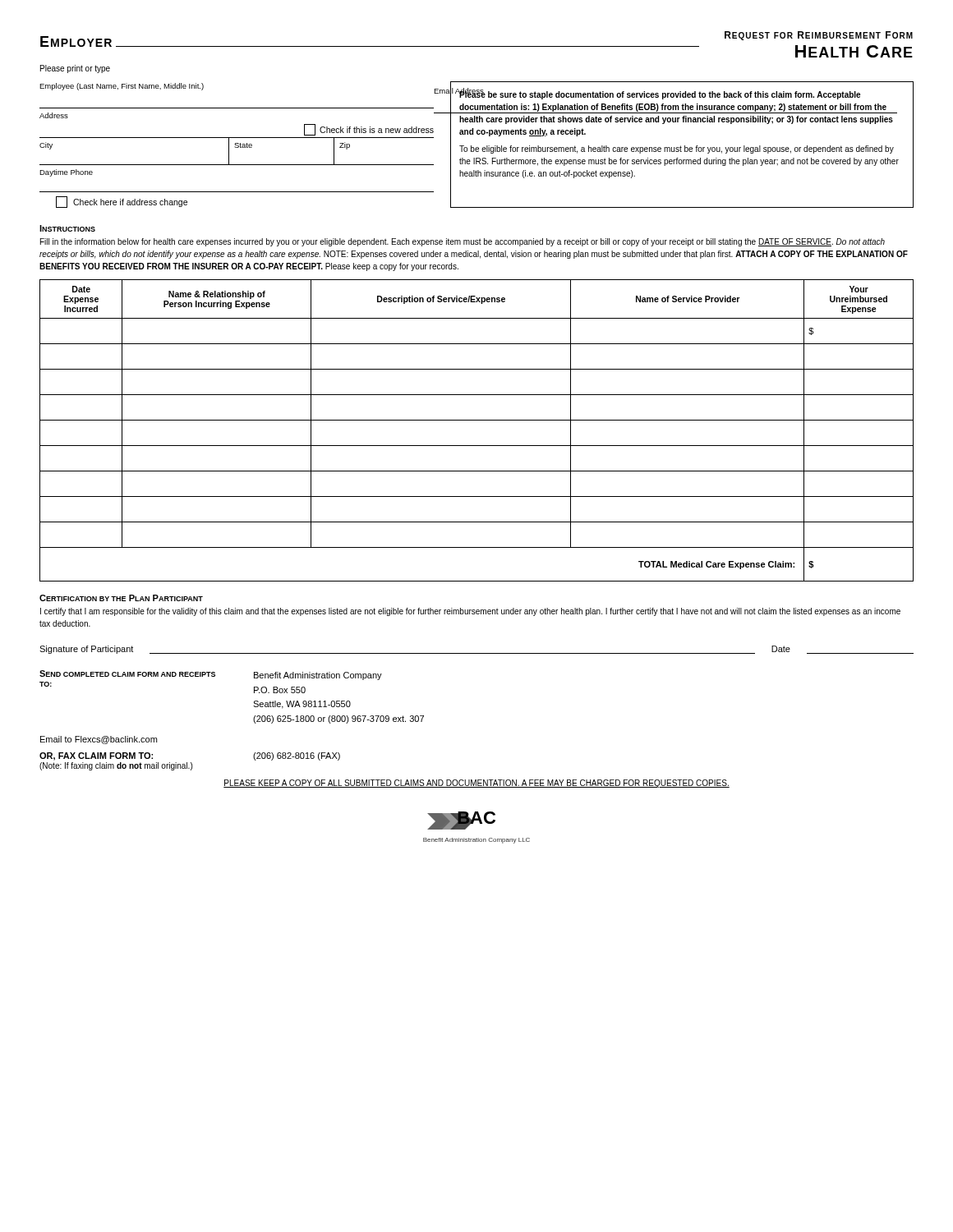
Task: Where does it say "CERTIFICATION BY THE PLAN PARTICIPANT"?
Action: pyautogui.click(x=121, y=598)
